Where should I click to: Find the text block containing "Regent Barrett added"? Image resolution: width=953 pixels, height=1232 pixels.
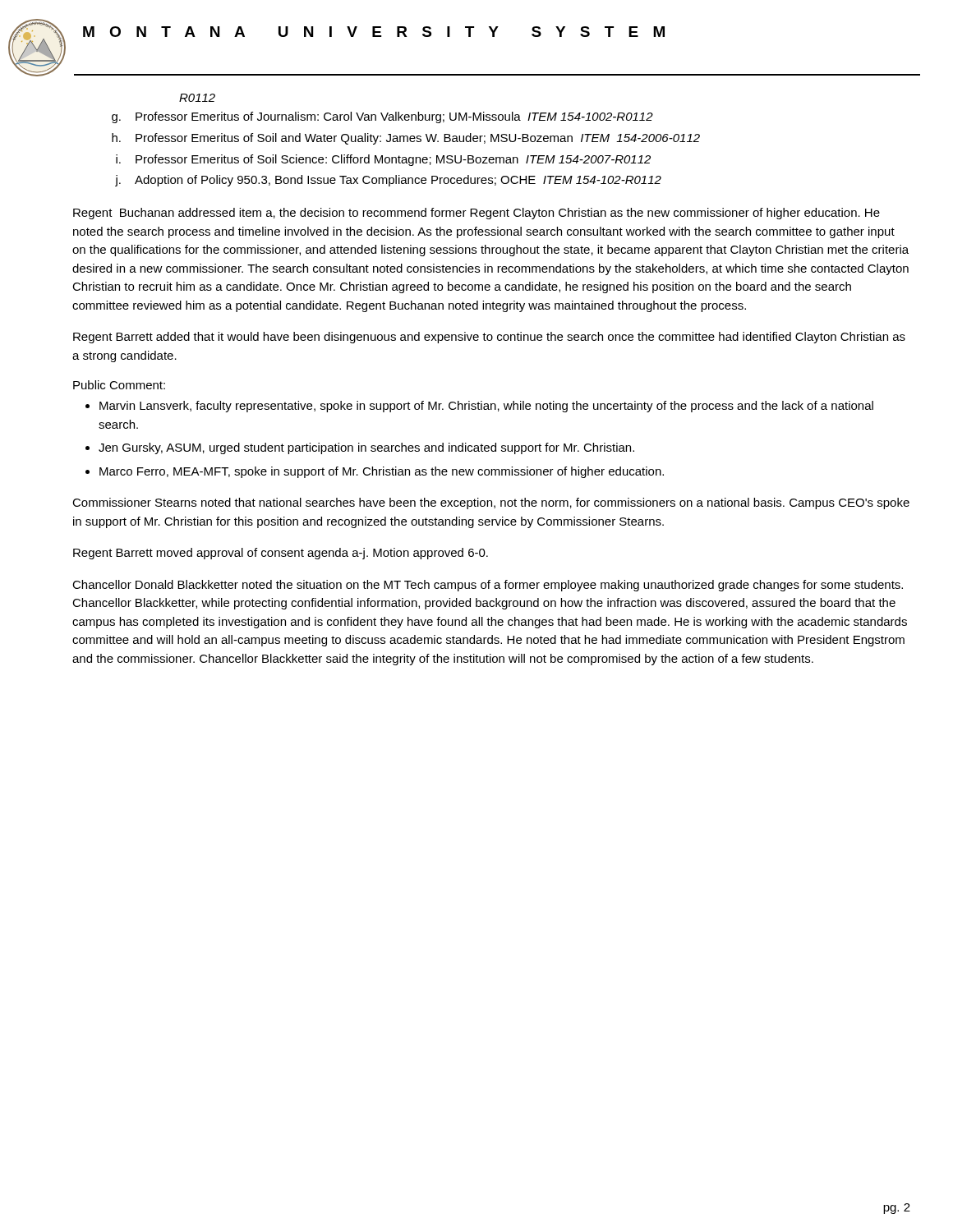(x=489, y=346)
